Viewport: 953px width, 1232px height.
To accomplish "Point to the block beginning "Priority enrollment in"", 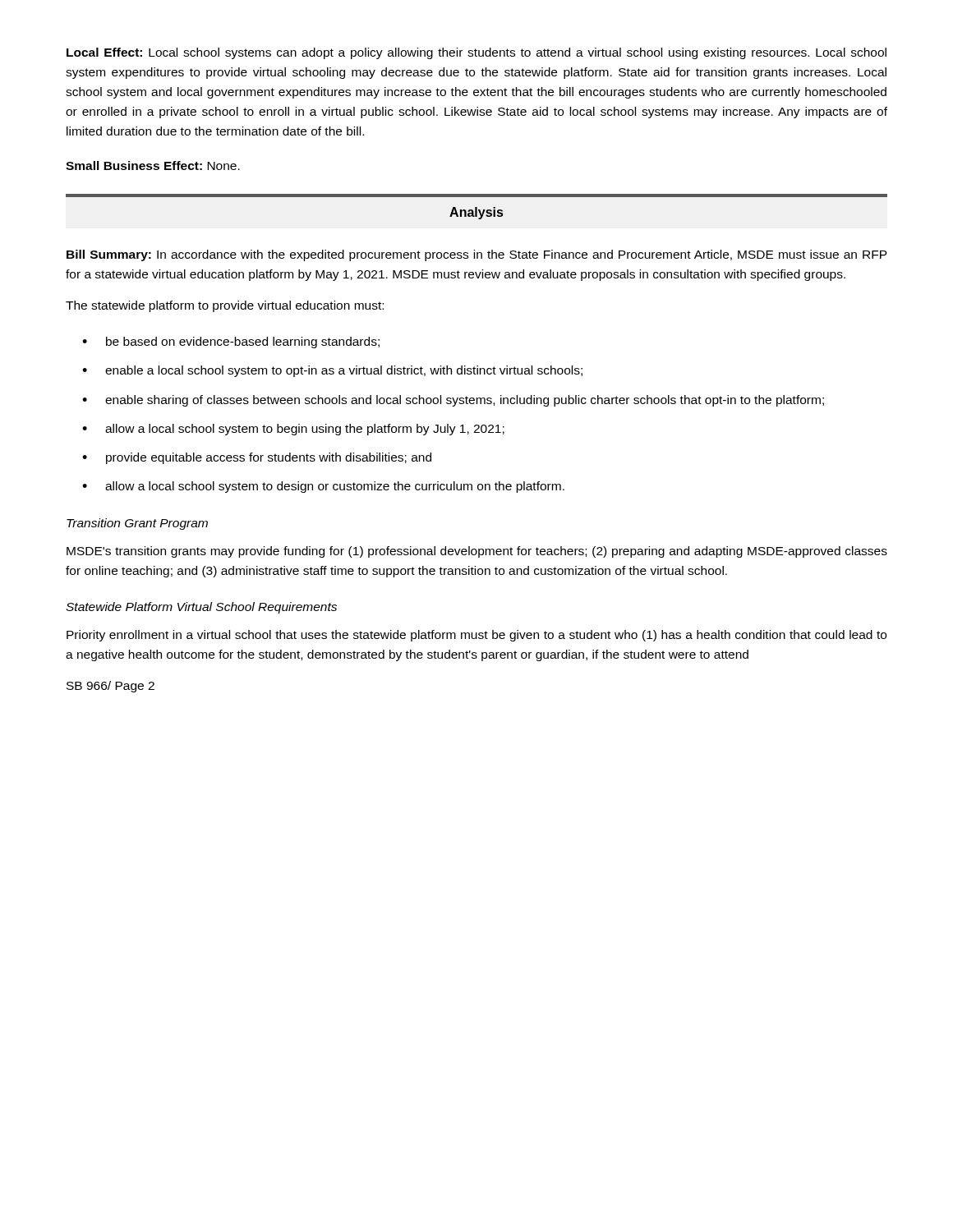I will 476,645.
